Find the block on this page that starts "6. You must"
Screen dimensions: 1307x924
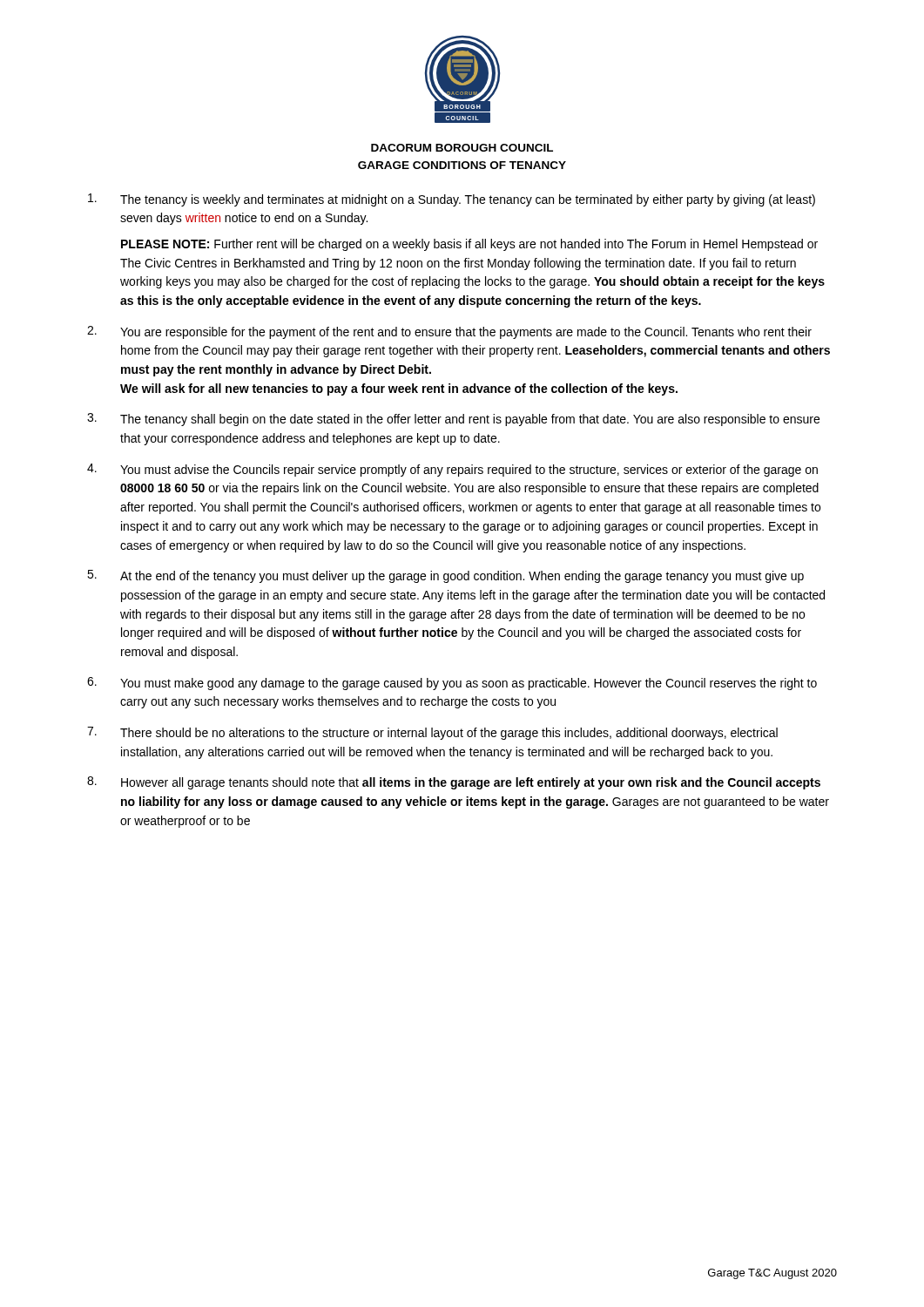coord(462,693)
